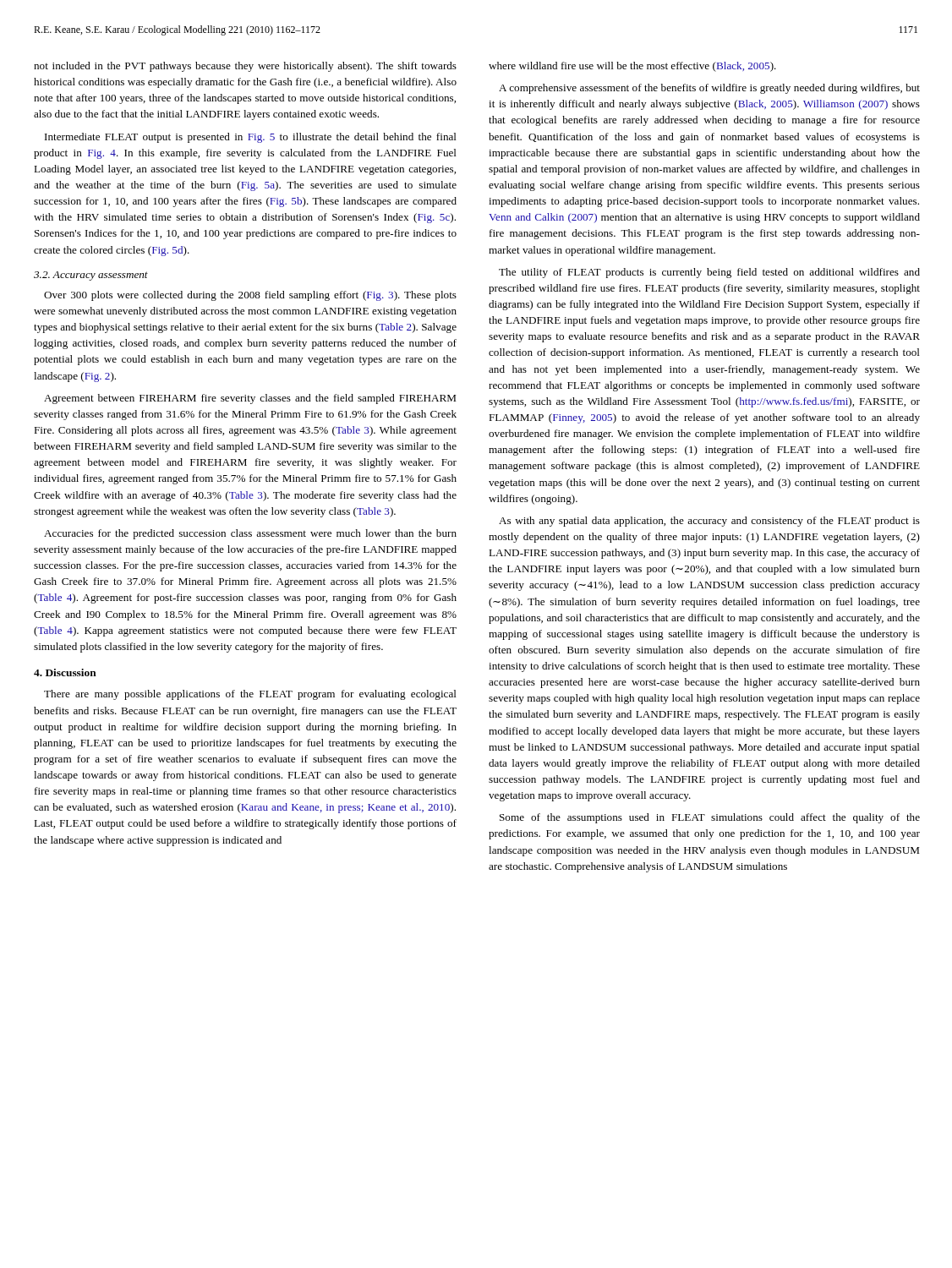This screenshot has width=952, height=1268.
Task: Point to the region starting "There are many possible applications"
Action: click(x=245, y=767)
